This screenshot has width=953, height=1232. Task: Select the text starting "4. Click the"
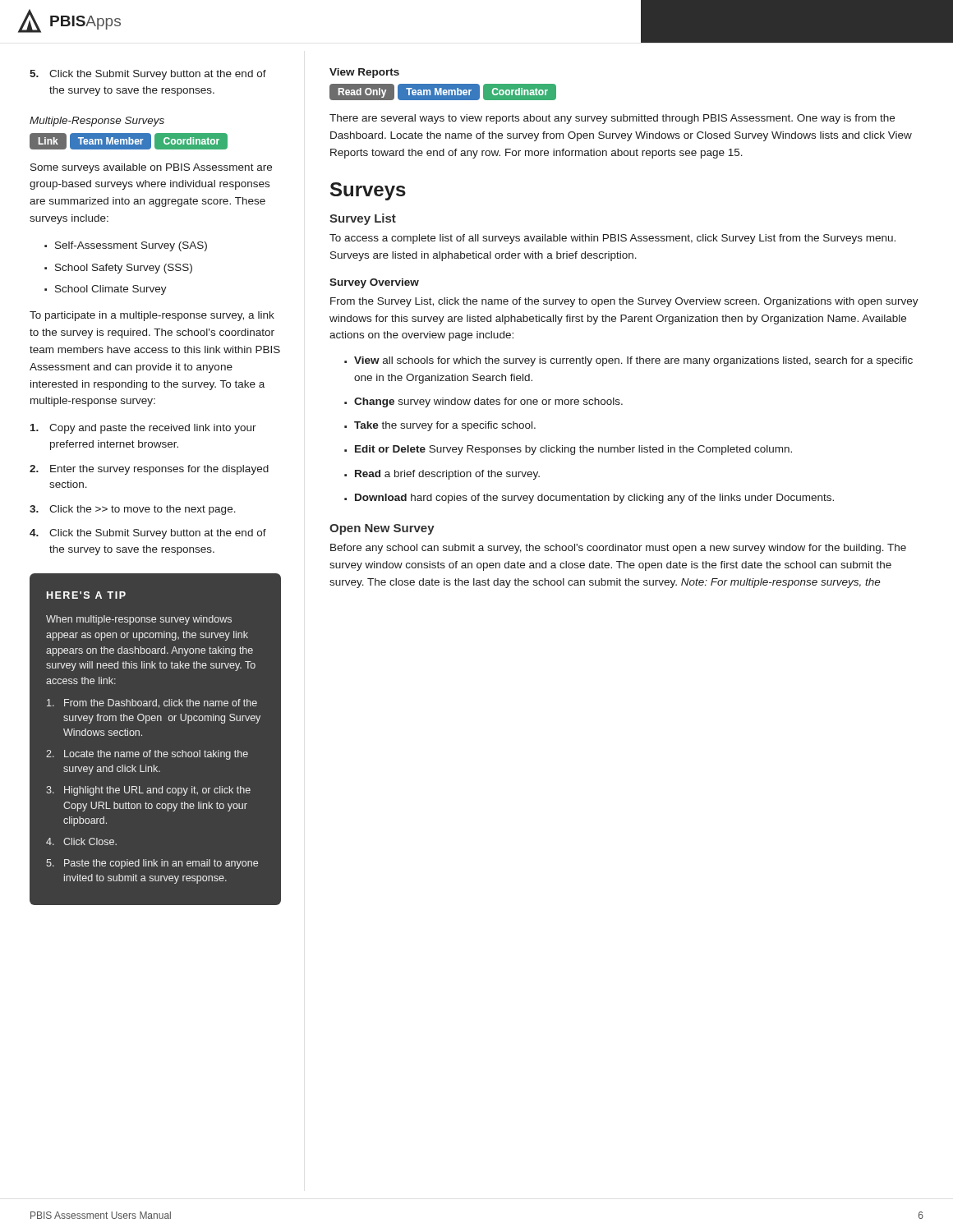155,541
